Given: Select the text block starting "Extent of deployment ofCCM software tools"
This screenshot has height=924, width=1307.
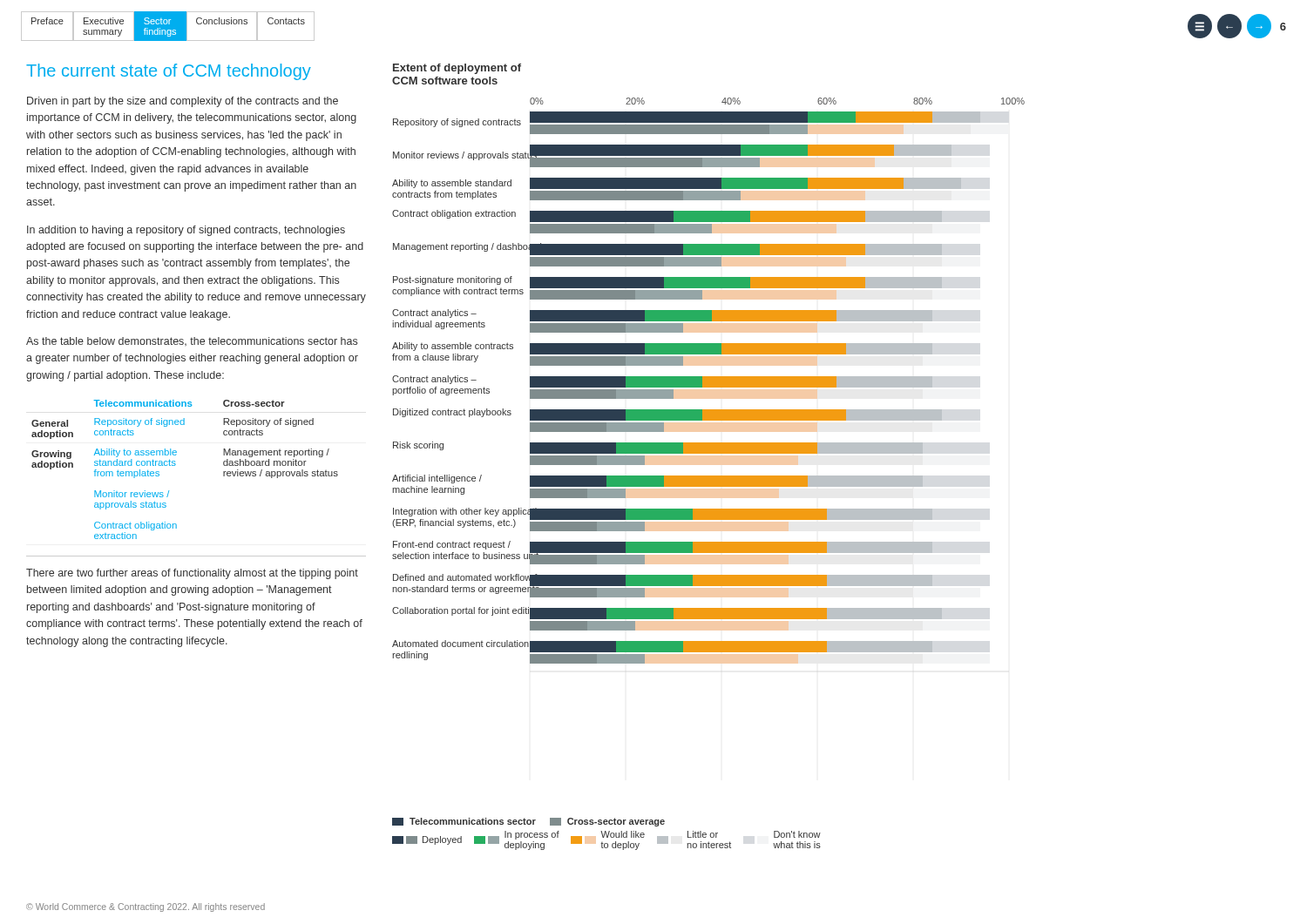Looking at the screenshot, I should [x=457, y=74].
